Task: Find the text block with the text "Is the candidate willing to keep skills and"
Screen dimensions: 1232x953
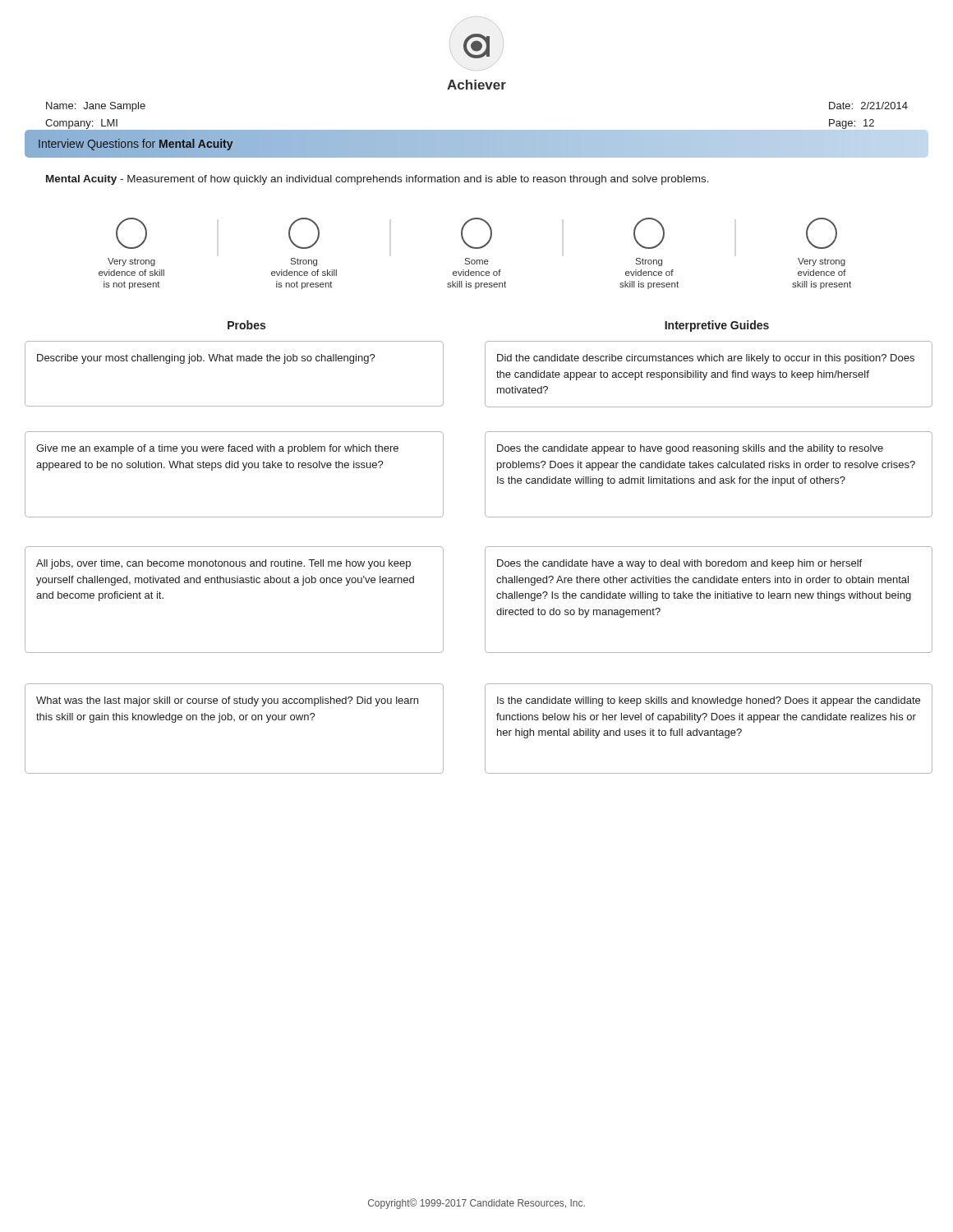Action: (x=709, y=716)
